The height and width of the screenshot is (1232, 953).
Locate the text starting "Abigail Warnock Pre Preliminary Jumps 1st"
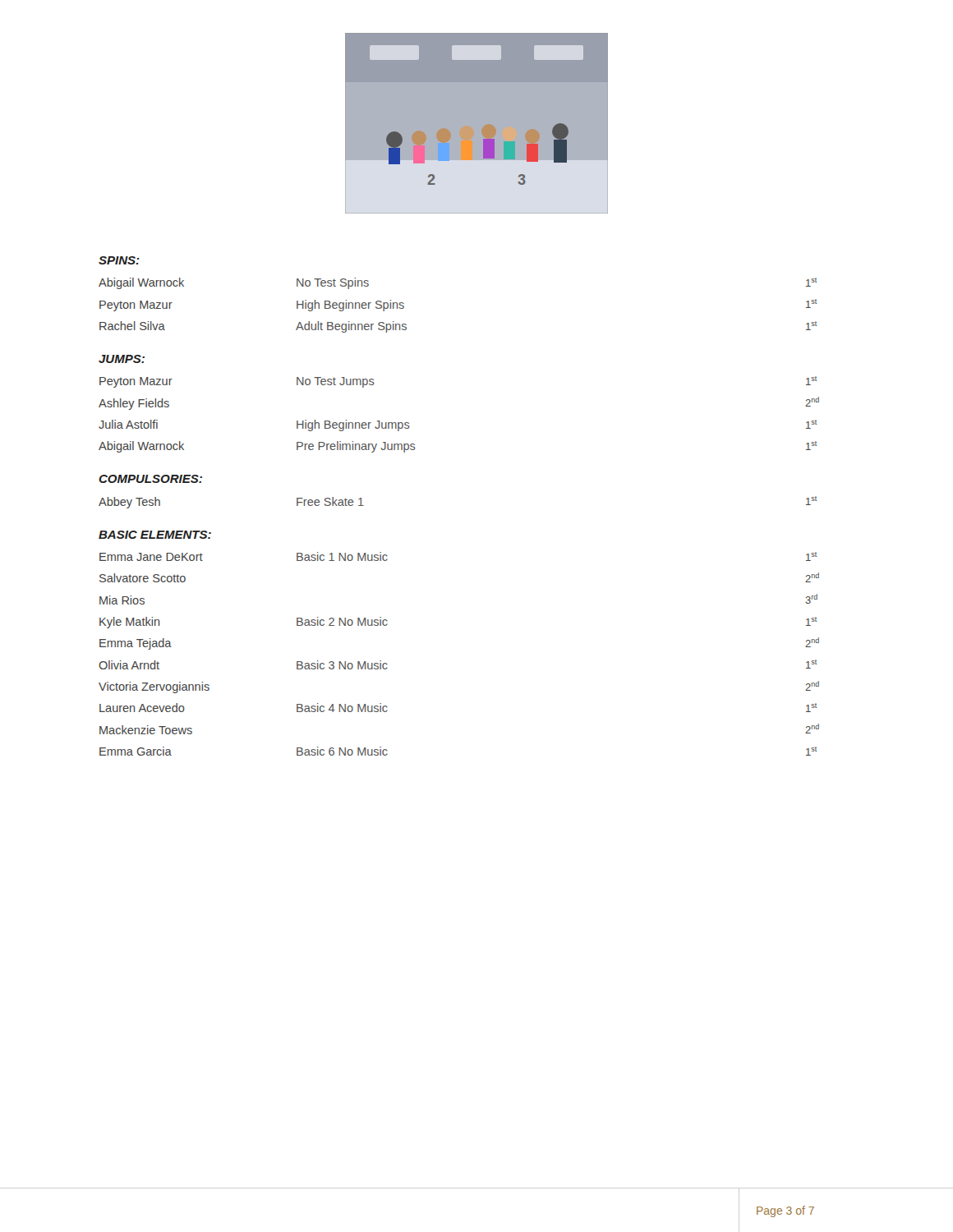click(133, 446)
